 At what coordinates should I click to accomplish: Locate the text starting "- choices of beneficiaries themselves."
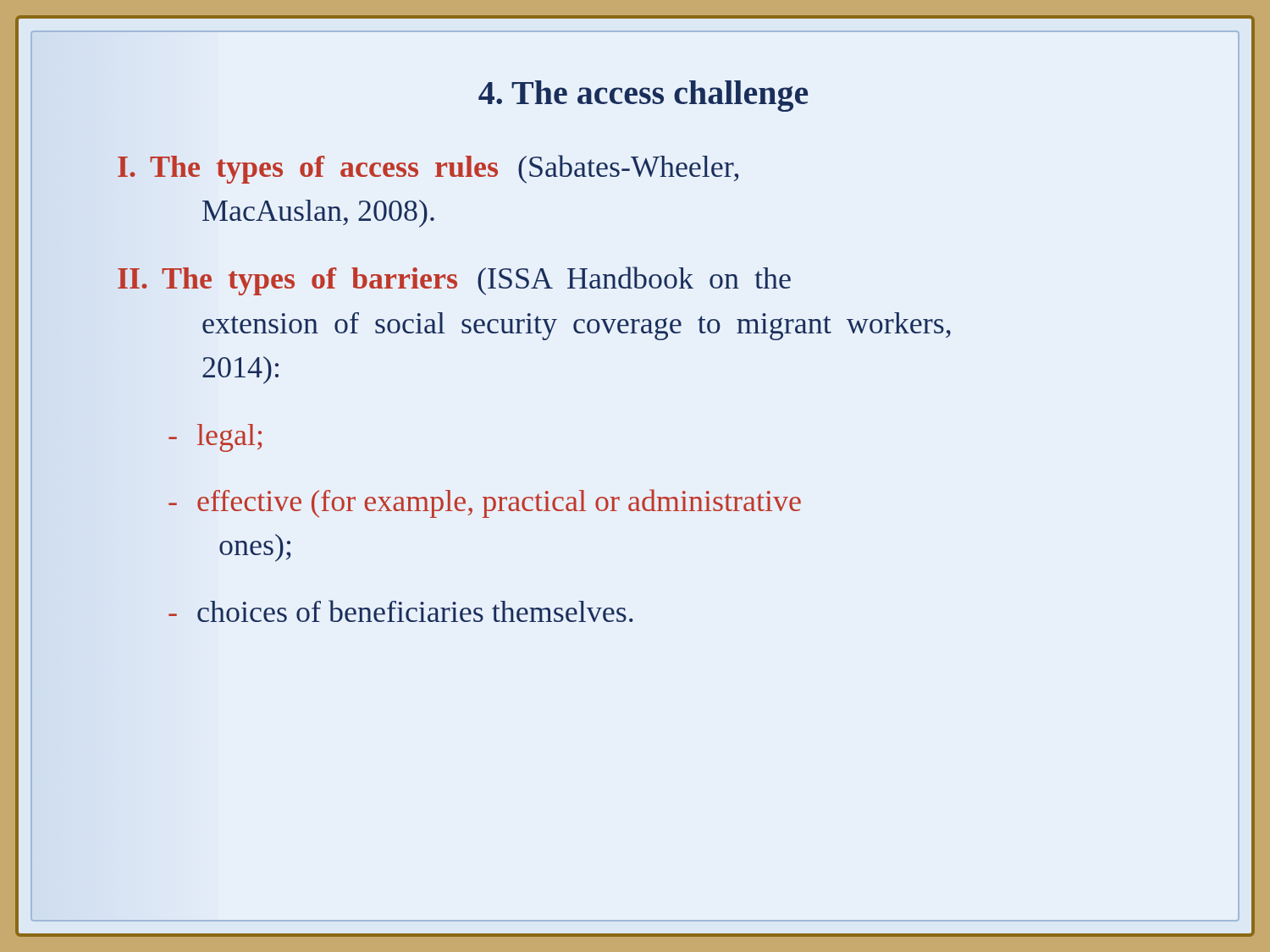401,611
